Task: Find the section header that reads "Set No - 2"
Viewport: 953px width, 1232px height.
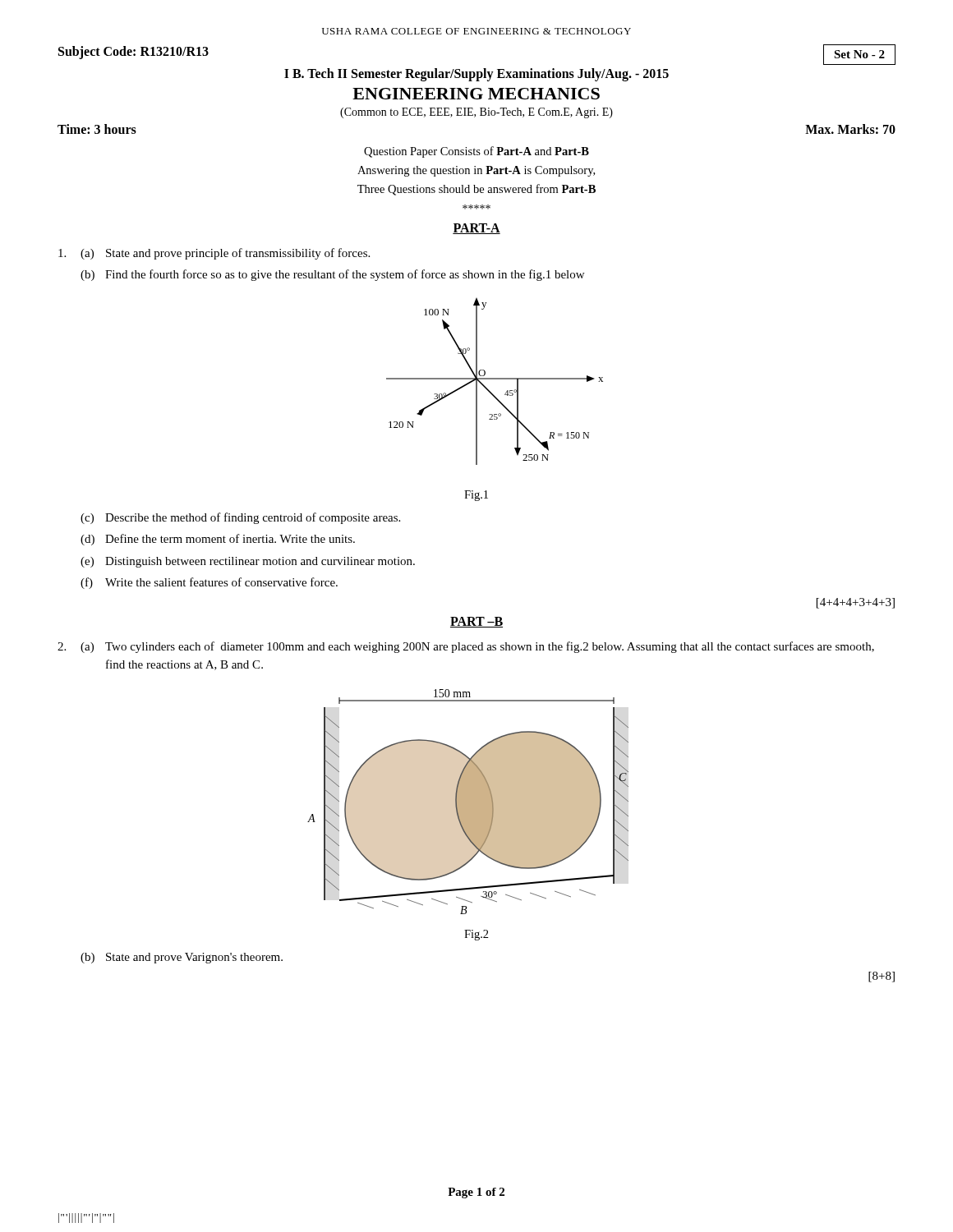Action: pyautogui.click(x=859, y=55)
